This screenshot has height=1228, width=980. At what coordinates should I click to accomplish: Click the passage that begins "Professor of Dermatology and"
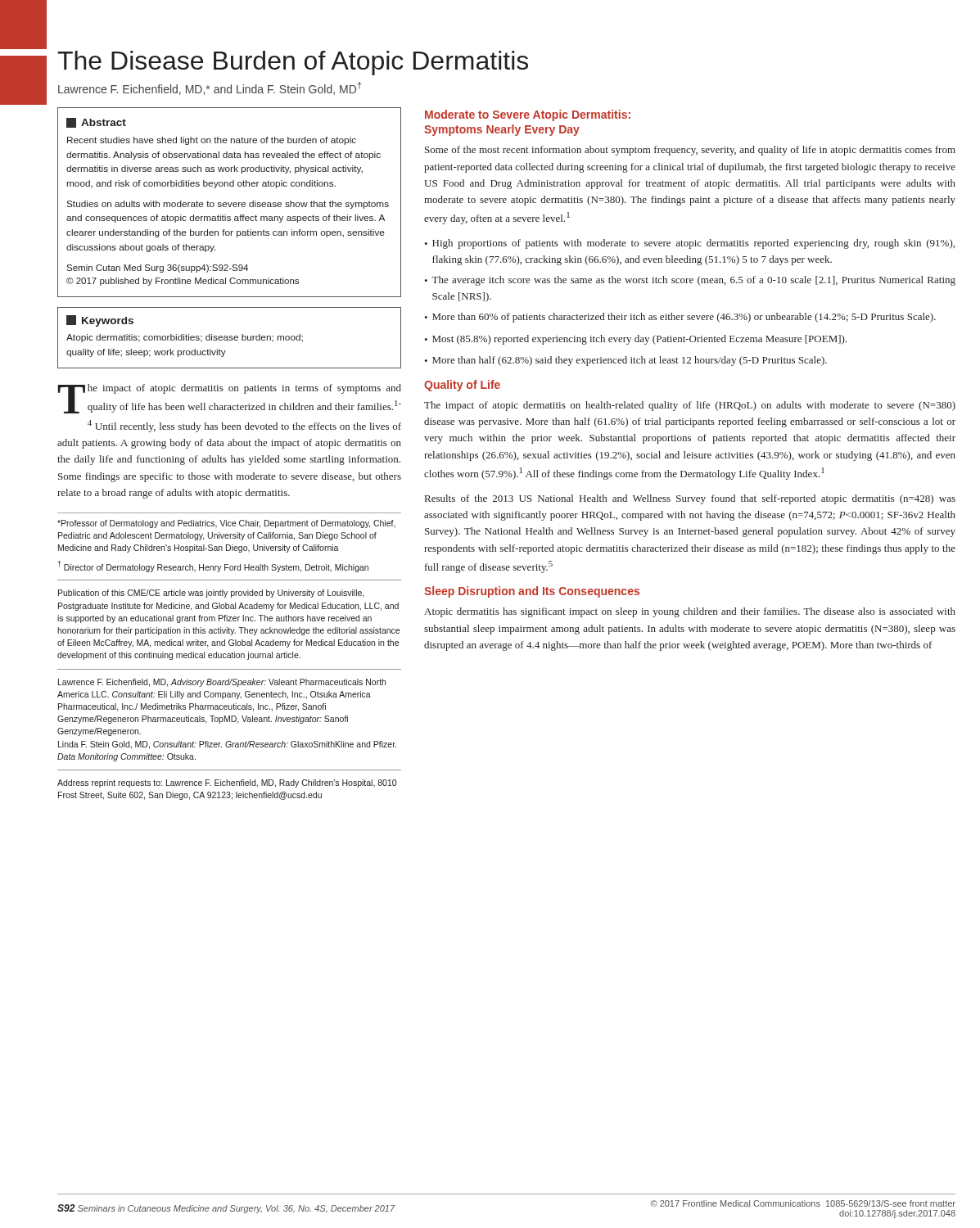click(227, 535)
